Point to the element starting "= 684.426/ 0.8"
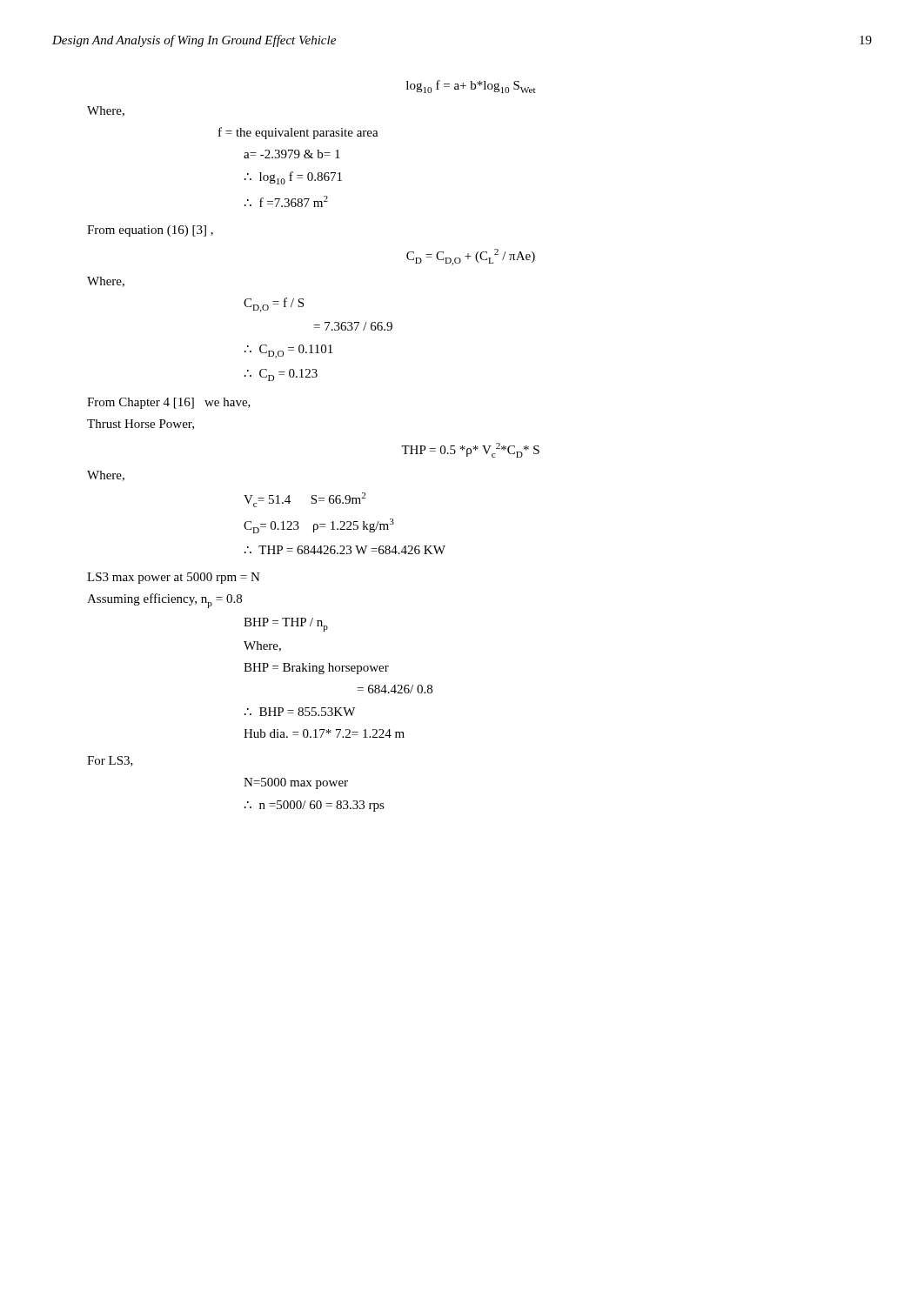 pyautogui.click(x=395, y=689)
